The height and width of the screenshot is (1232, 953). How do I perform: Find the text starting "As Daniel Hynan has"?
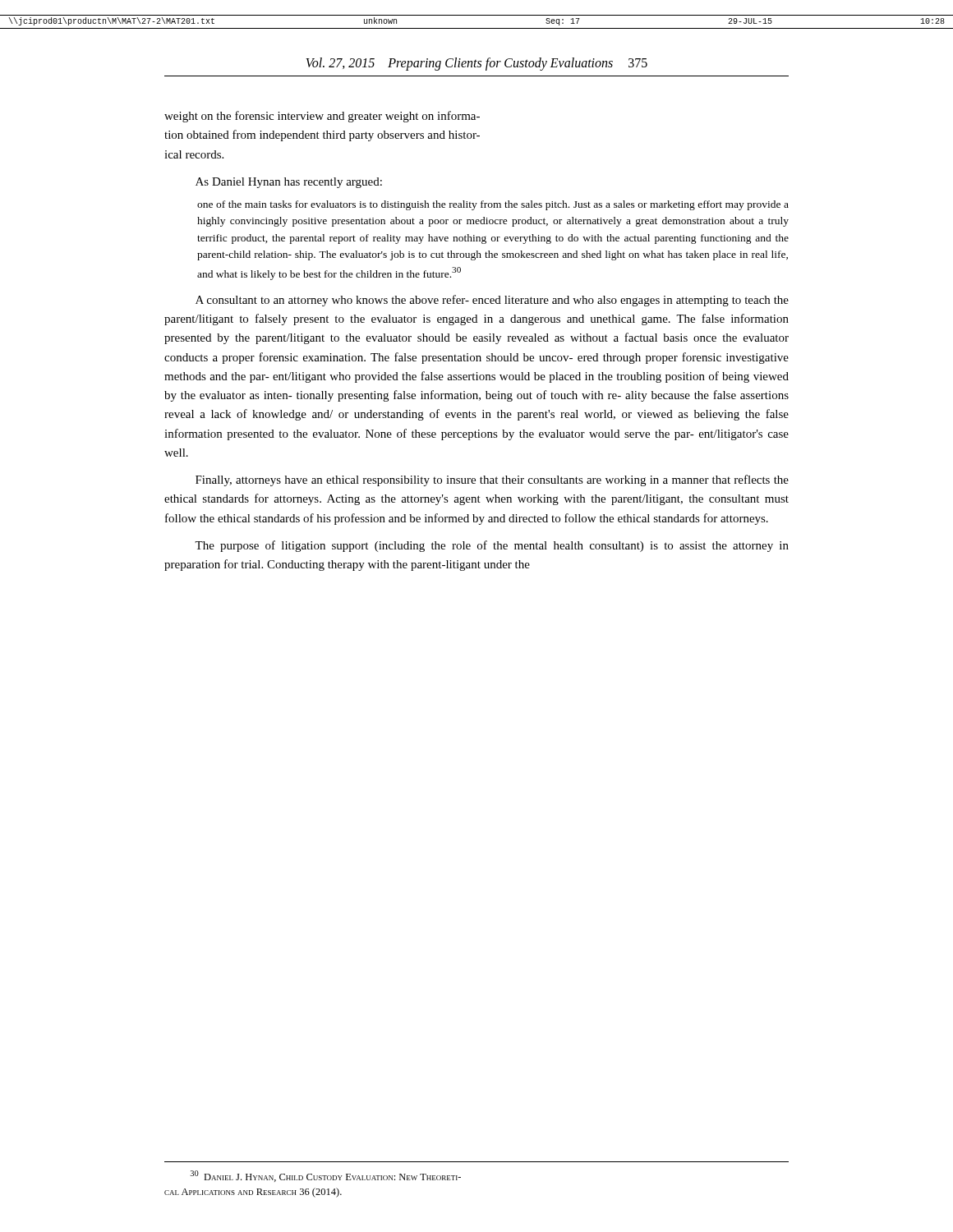click(x=289, y=183)
